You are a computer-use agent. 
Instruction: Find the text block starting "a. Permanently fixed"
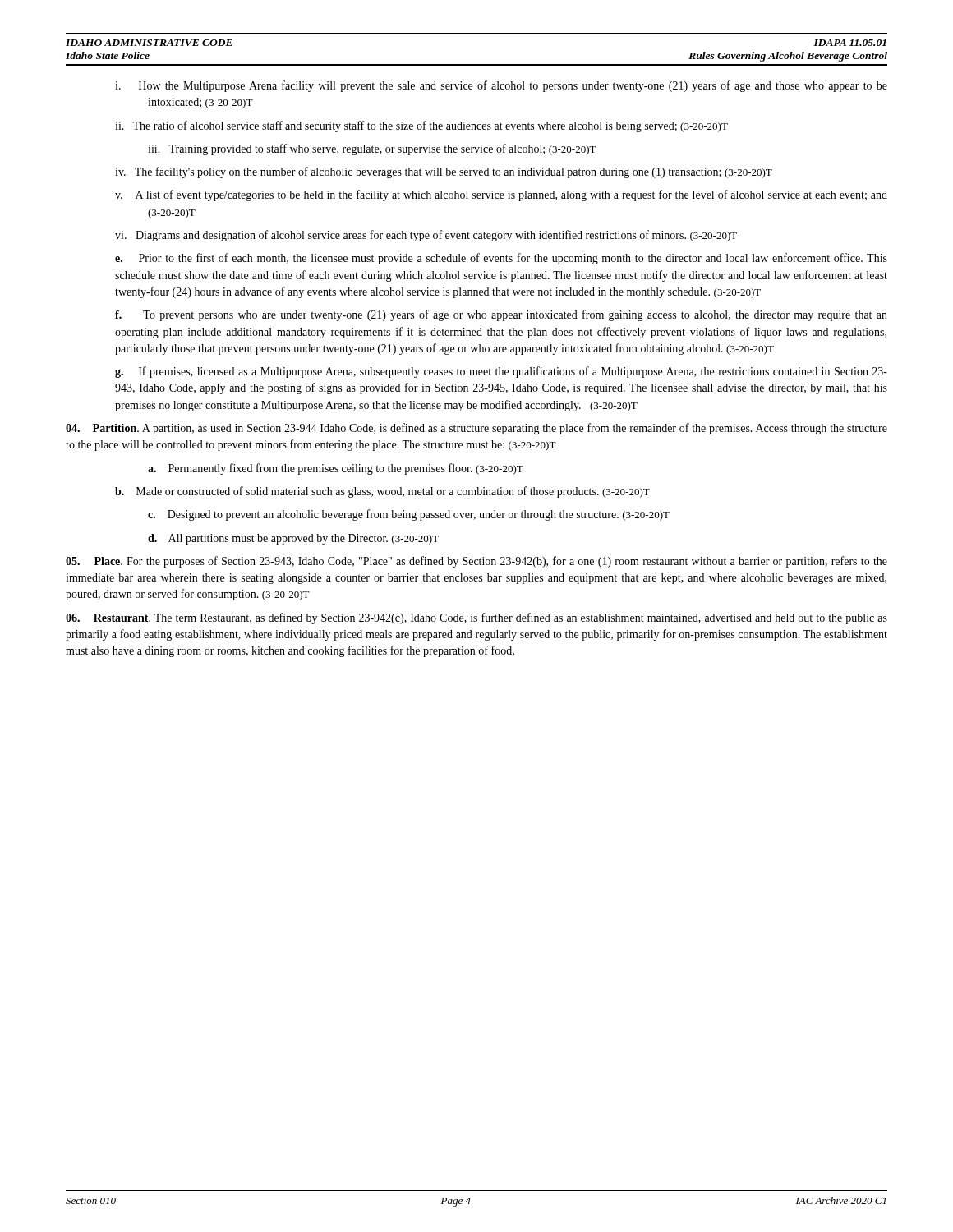336,468
